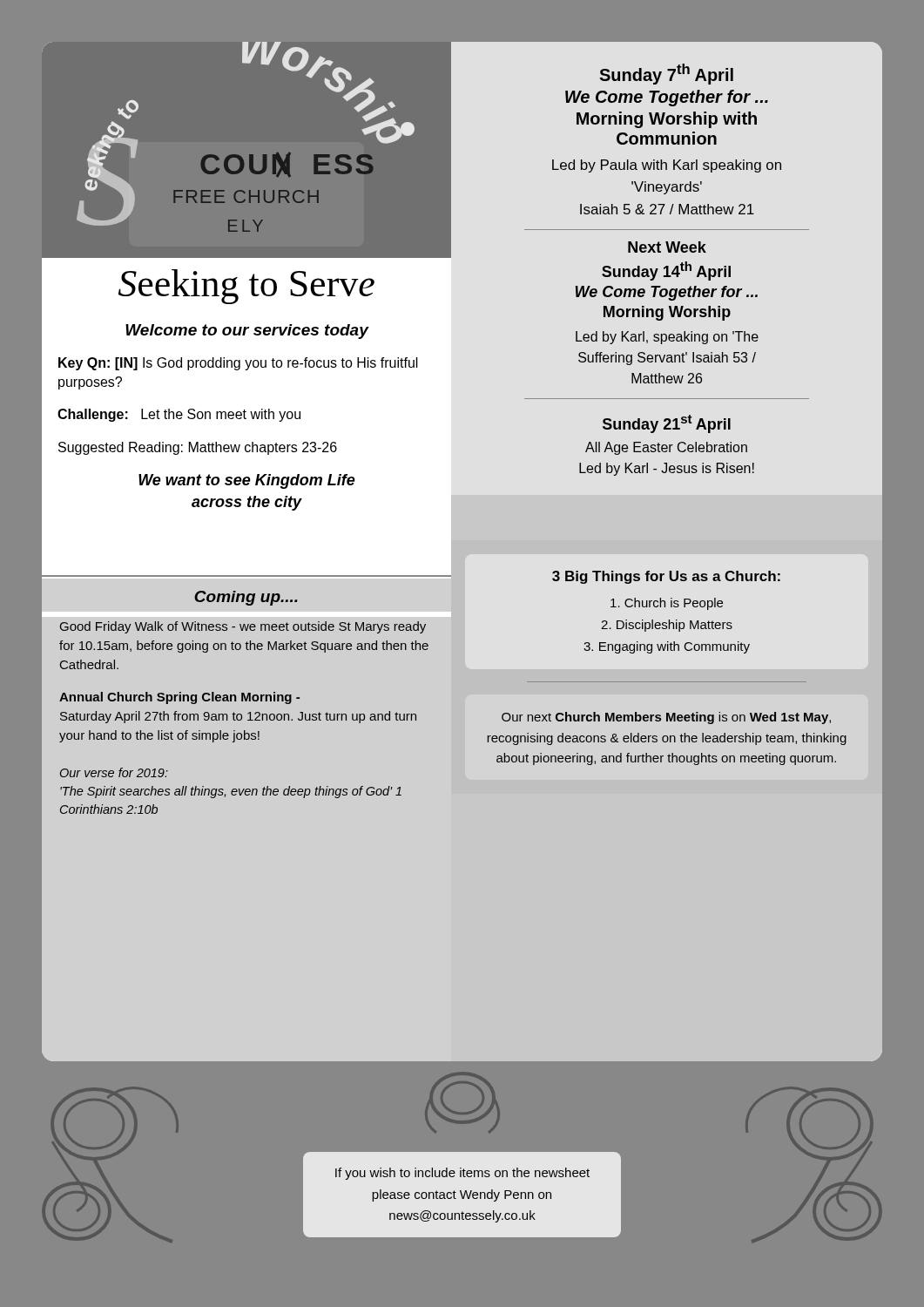Select the region starting "Next Week Sunday 14th April"
This screenshot has width=924, height=1307.
coord(667,314)
